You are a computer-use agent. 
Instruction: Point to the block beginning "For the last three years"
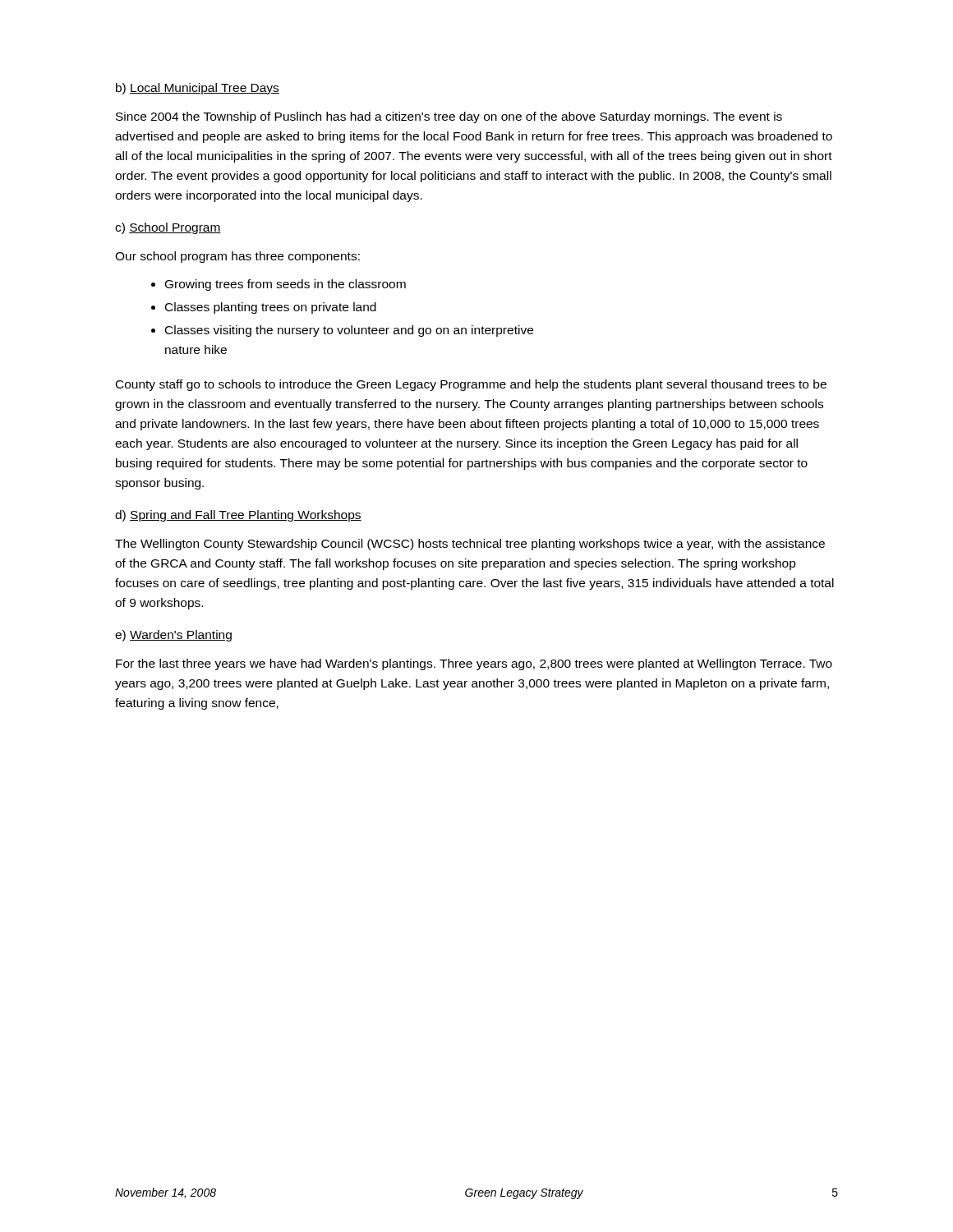coord(474,683)
